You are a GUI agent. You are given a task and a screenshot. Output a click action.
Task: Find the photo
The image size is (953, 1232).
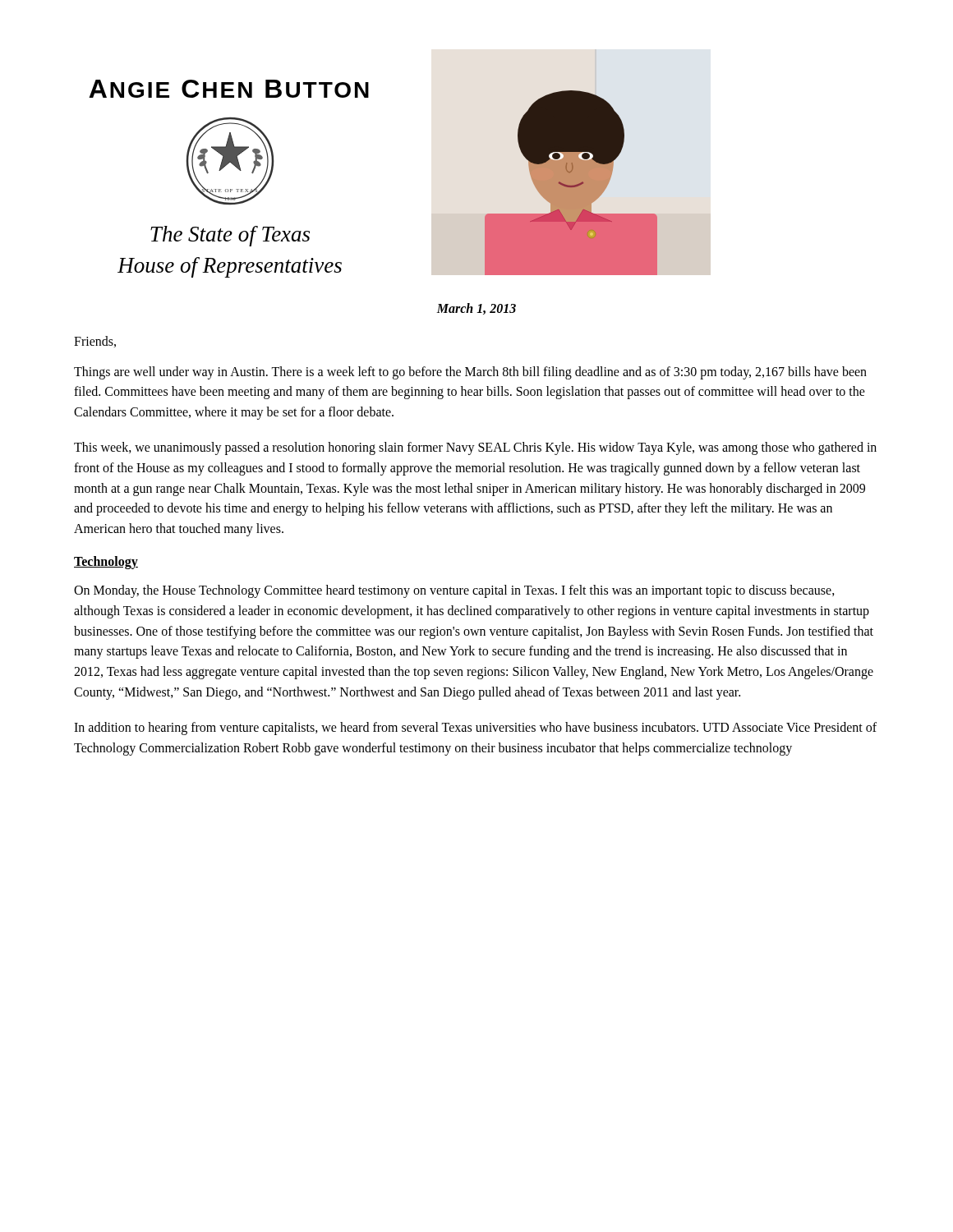(x=571, y=164)
